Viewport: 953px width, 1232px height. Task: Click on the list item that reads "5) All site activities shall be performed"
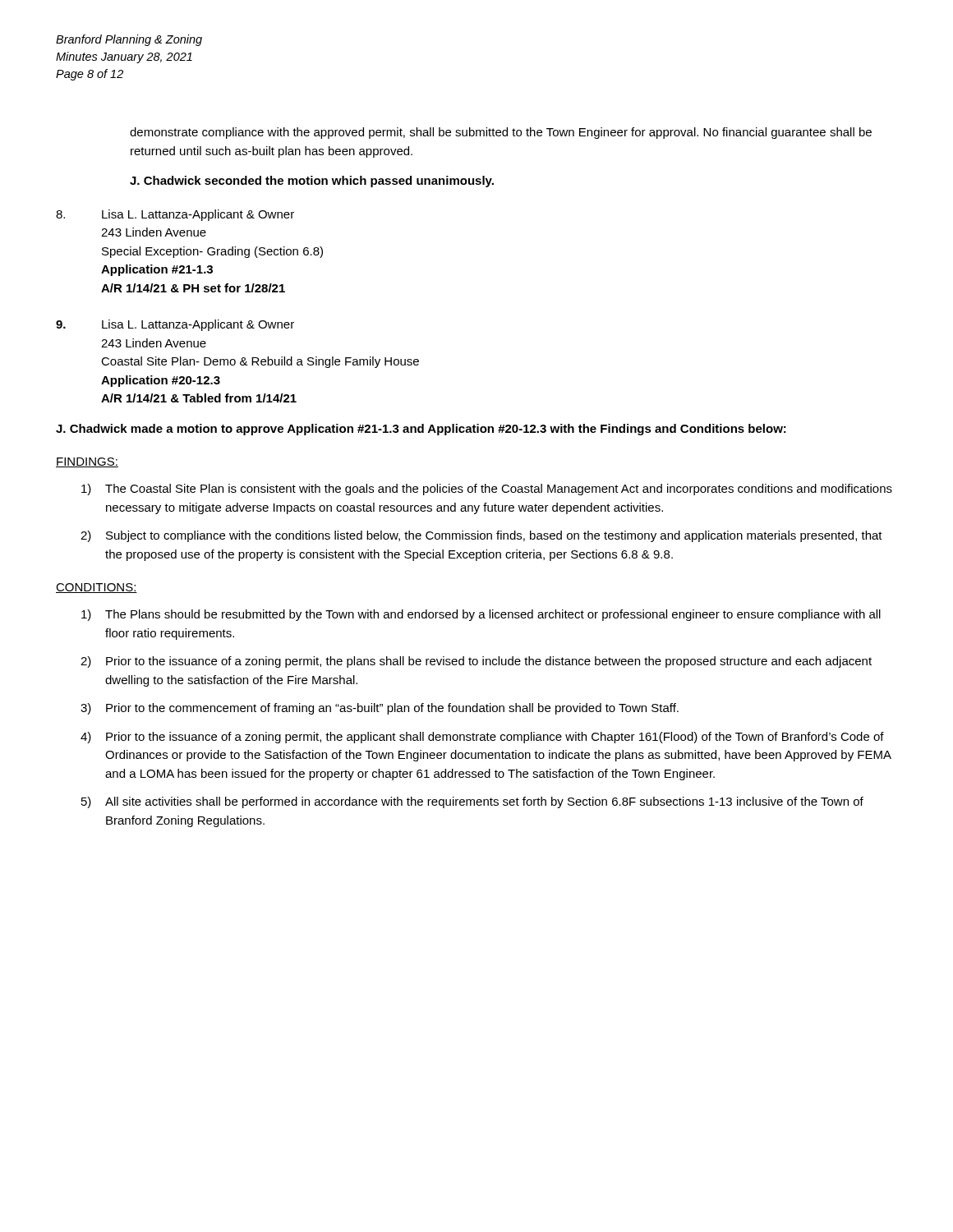coord(489,811)
